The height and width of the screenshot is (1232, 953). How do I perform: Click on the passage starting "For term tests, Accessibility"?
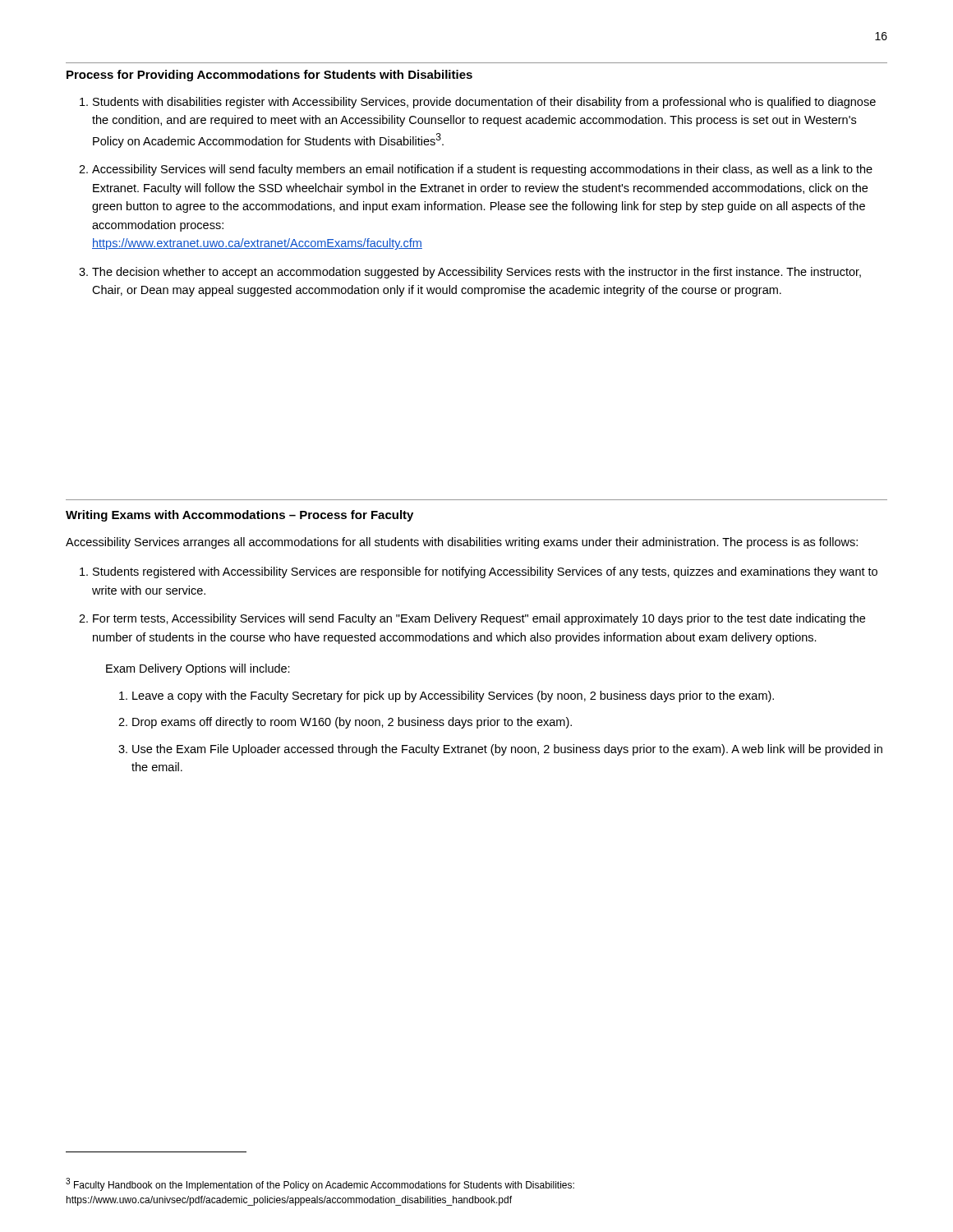click(x=479, y=628)
